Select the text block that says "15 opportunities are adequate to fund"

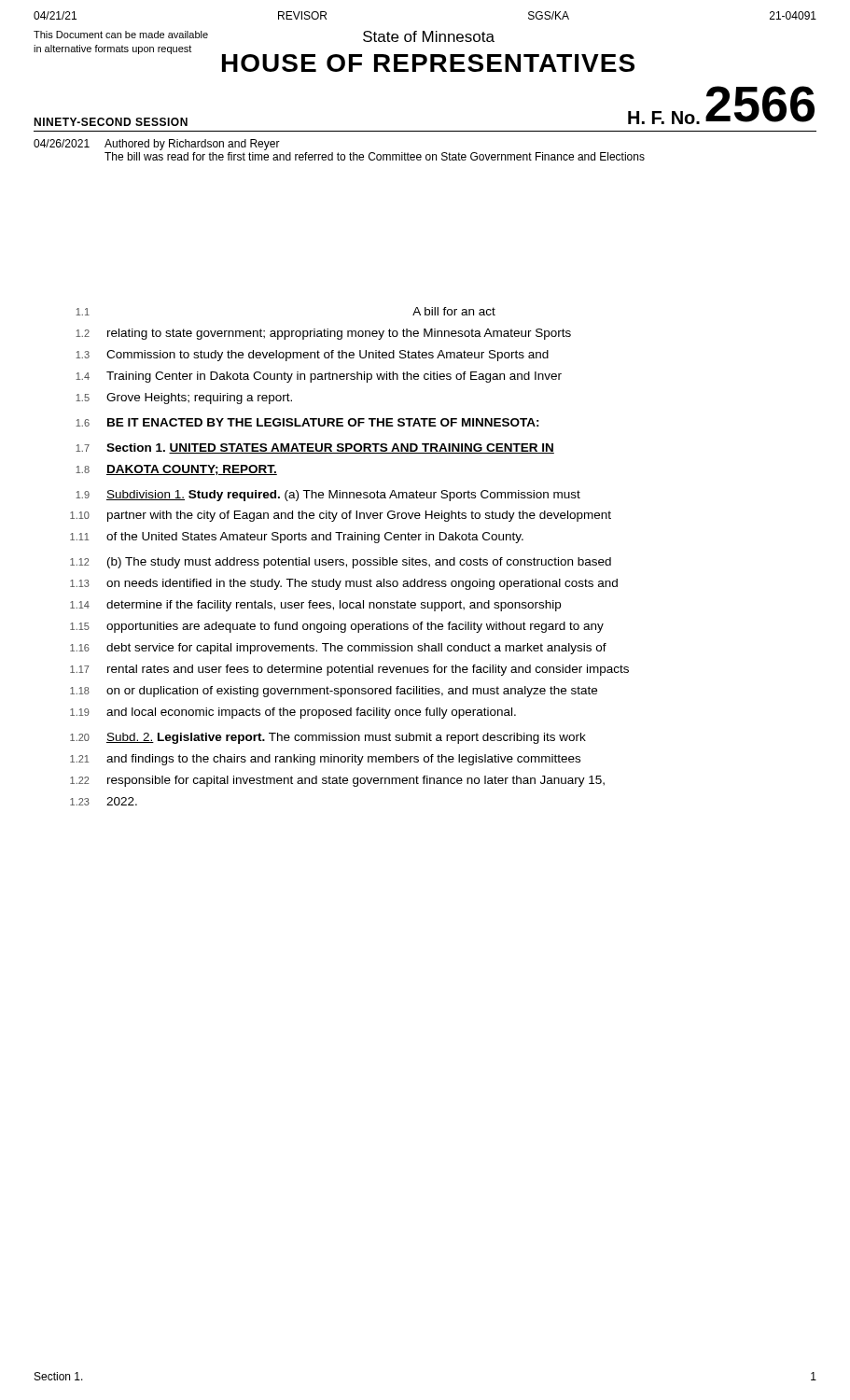425,627
